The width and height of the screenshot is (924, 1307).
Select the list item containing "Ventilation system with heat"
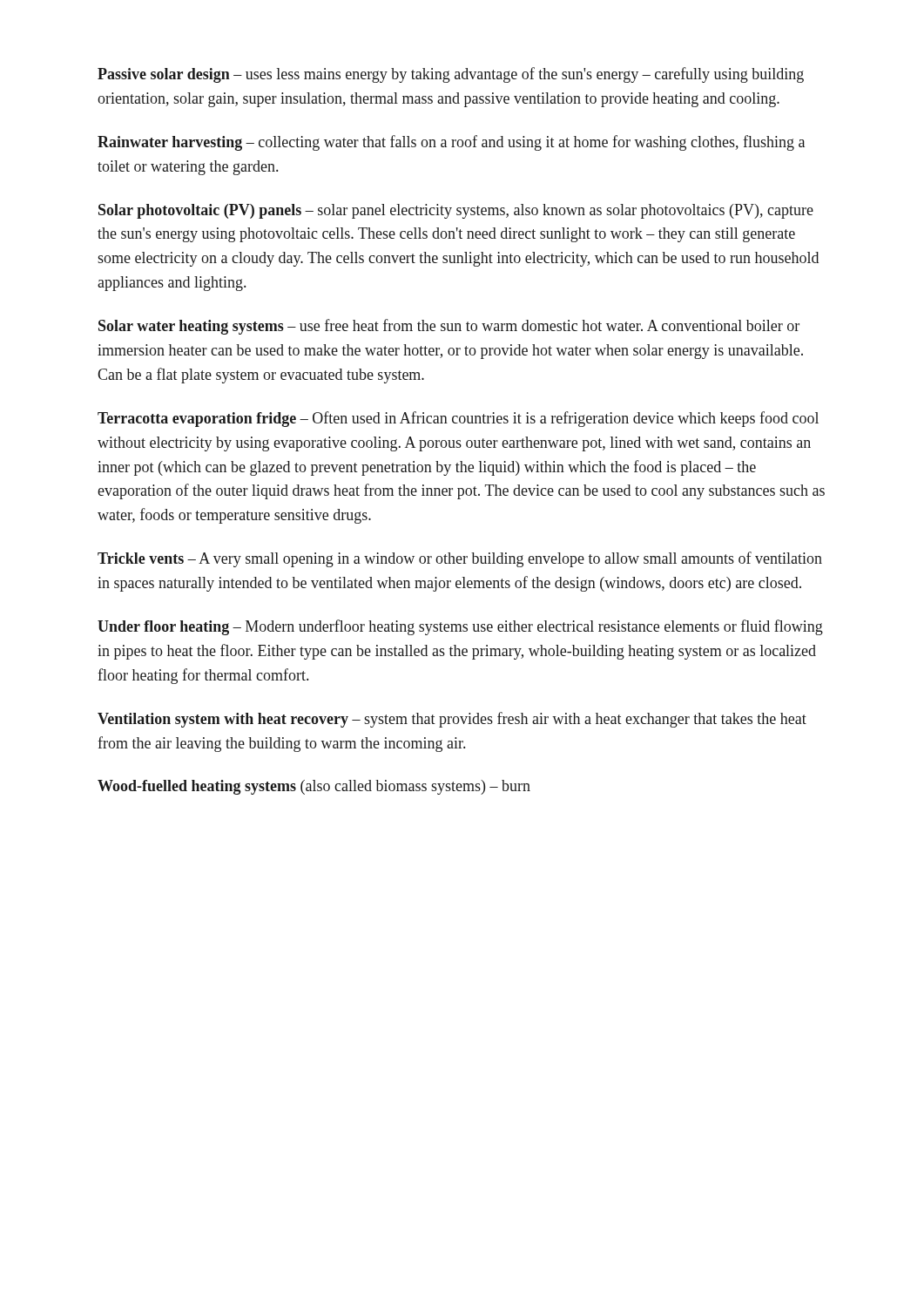click(462, 732)
